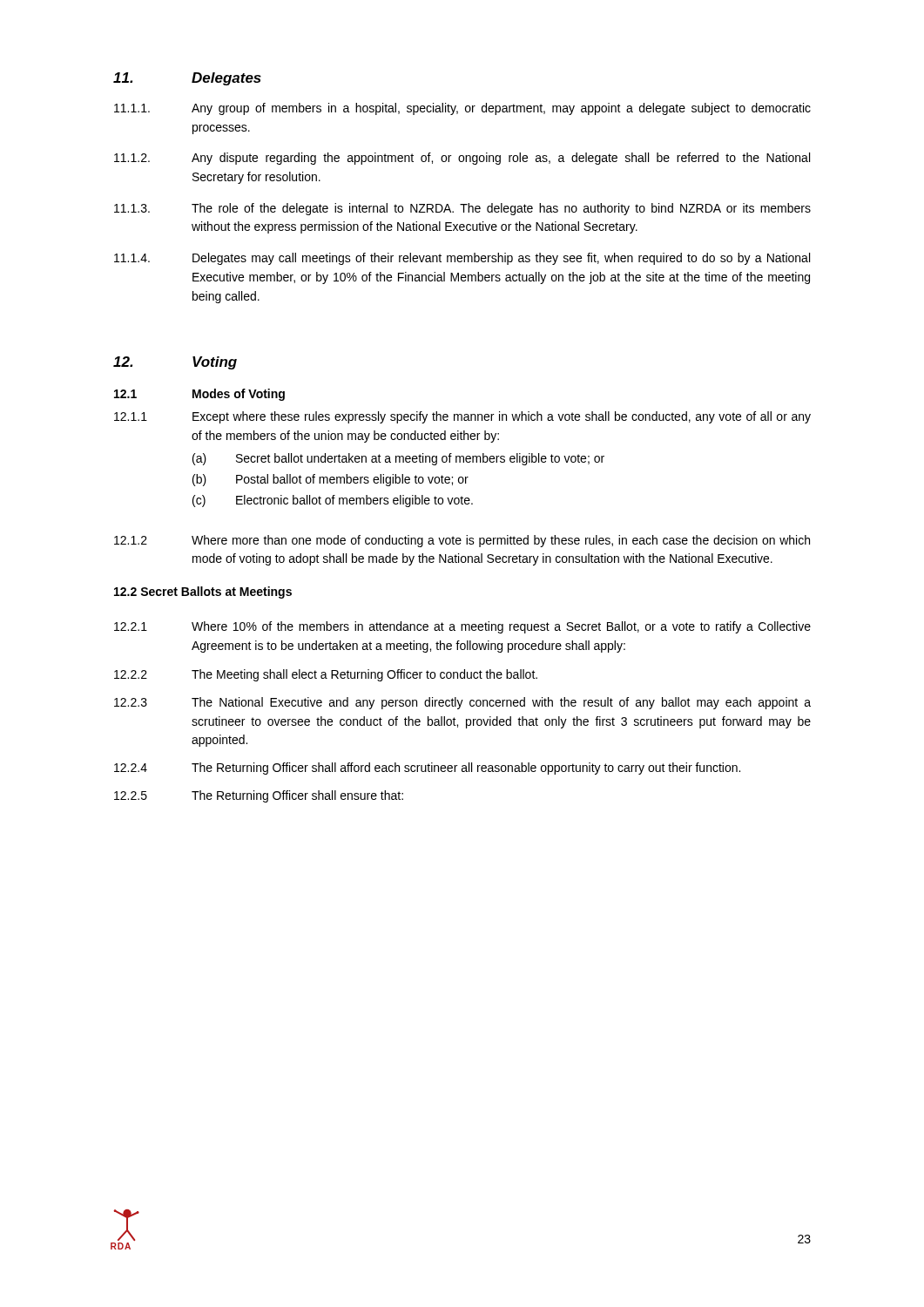Screen dimensions: 1307x924
Task: Select the region starting "12.2.1 Where 10% of the members in attendance"
Action: coord(462,637)
